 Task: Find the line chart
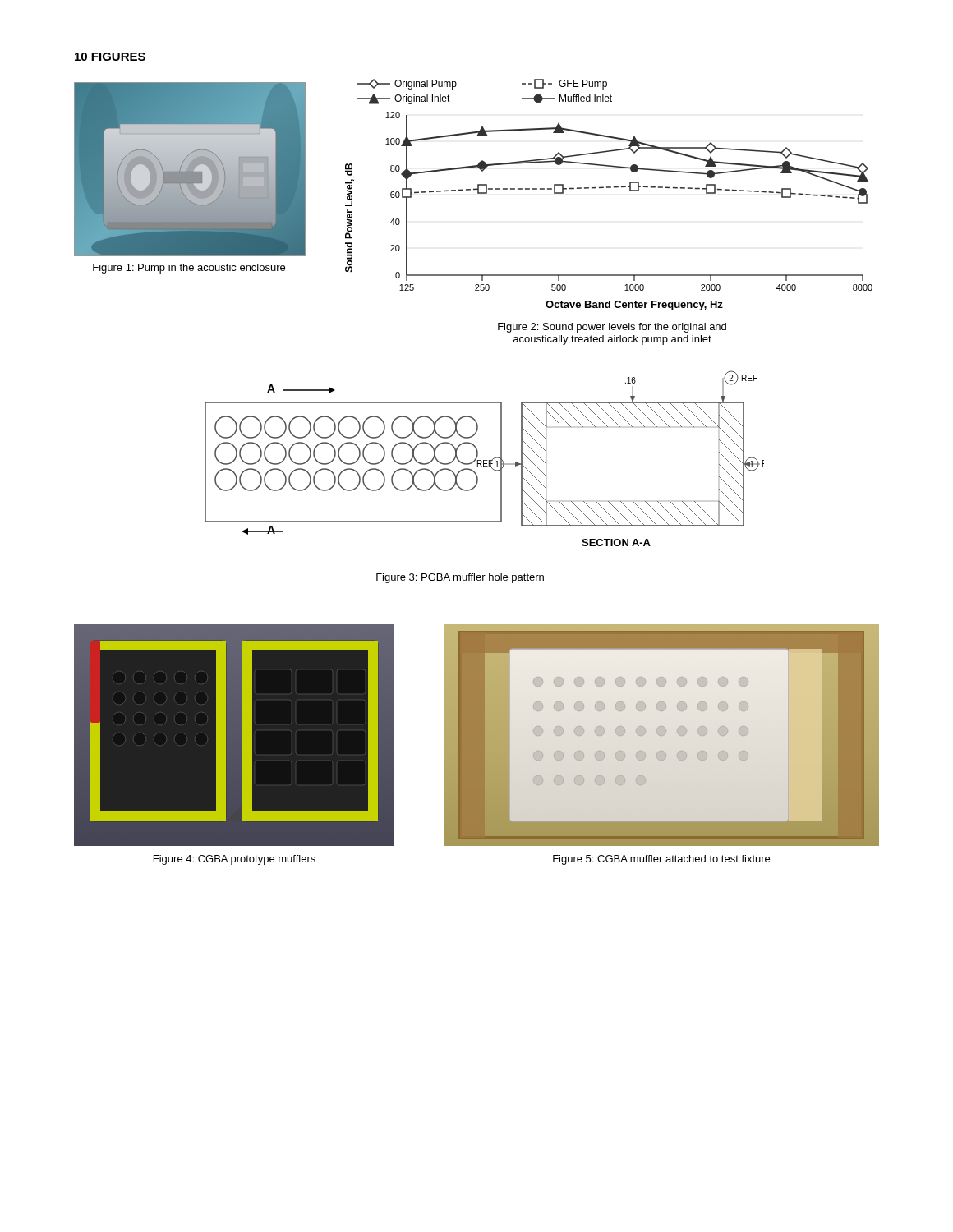click(612, 193)
